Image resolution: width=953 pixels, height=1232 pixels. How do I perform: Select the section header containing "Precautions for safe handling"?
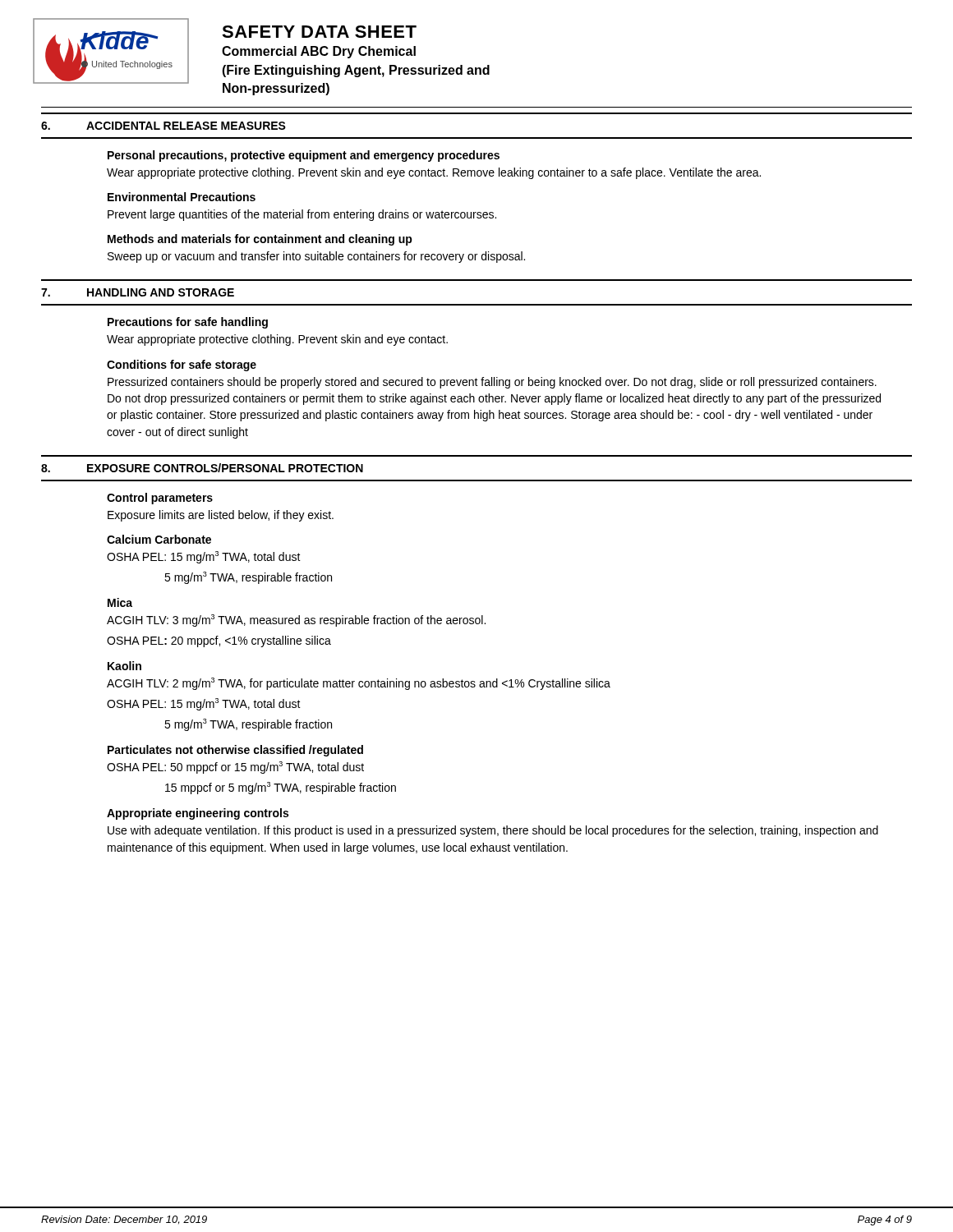[188, 322]
